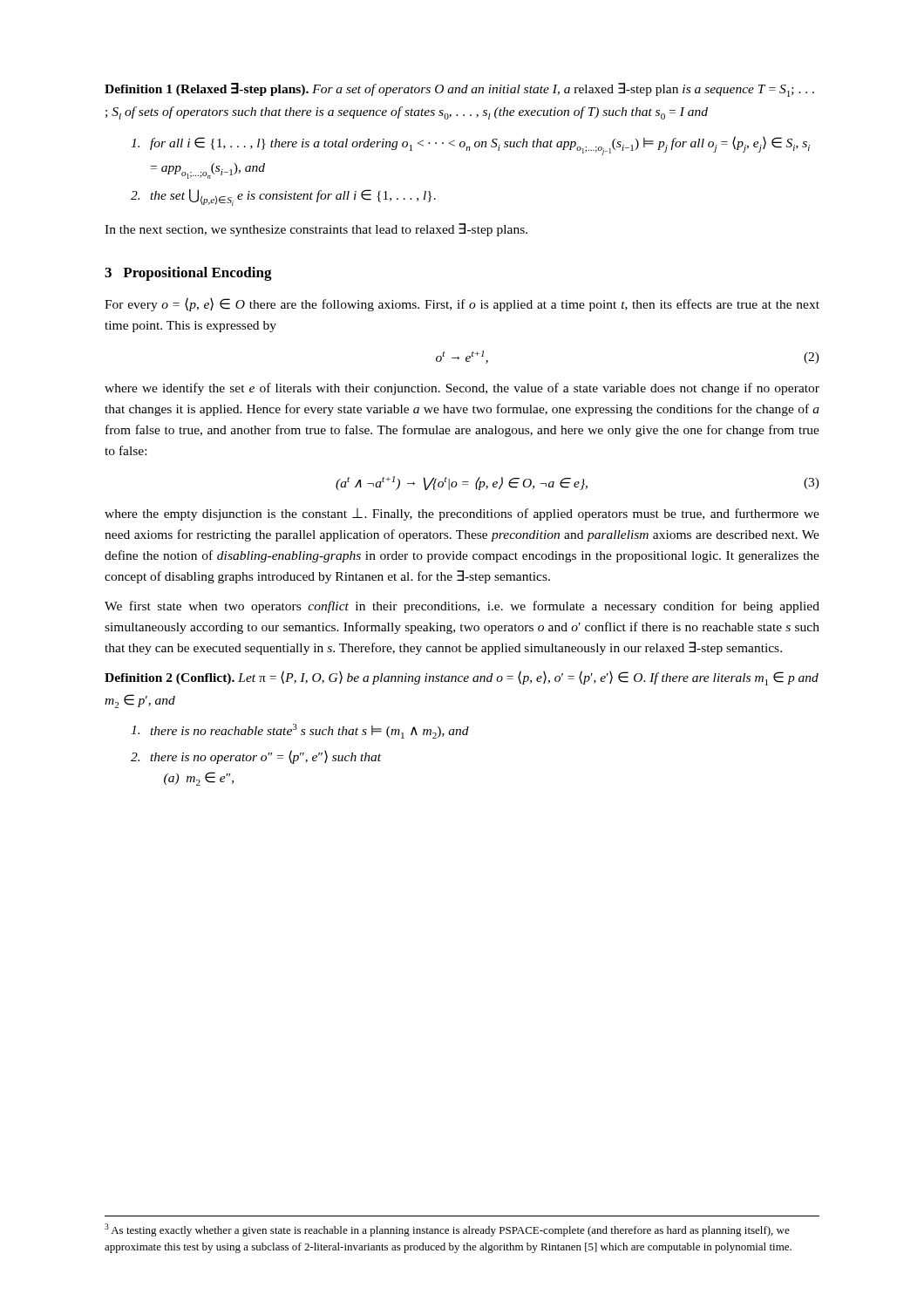The width and height of the screenshot is (924, 1308).
Task: Navigate to the region starting "there is no reachable state3"
Action: pyautogui.click(x=475, y=731)
